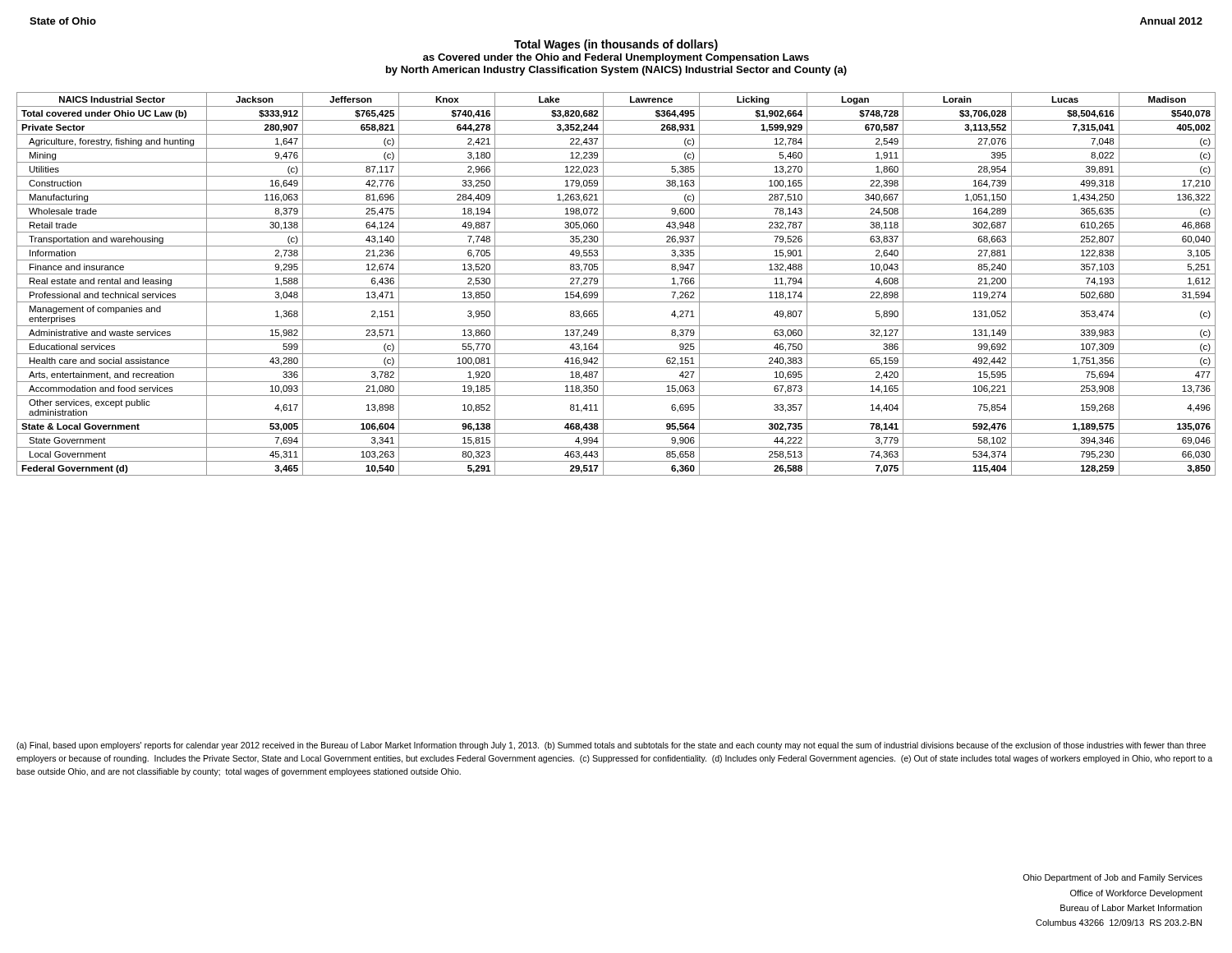Image resolution: width=1232 pixels, height=953 pixels.
Task: Find a footnote
Action: 614,758
